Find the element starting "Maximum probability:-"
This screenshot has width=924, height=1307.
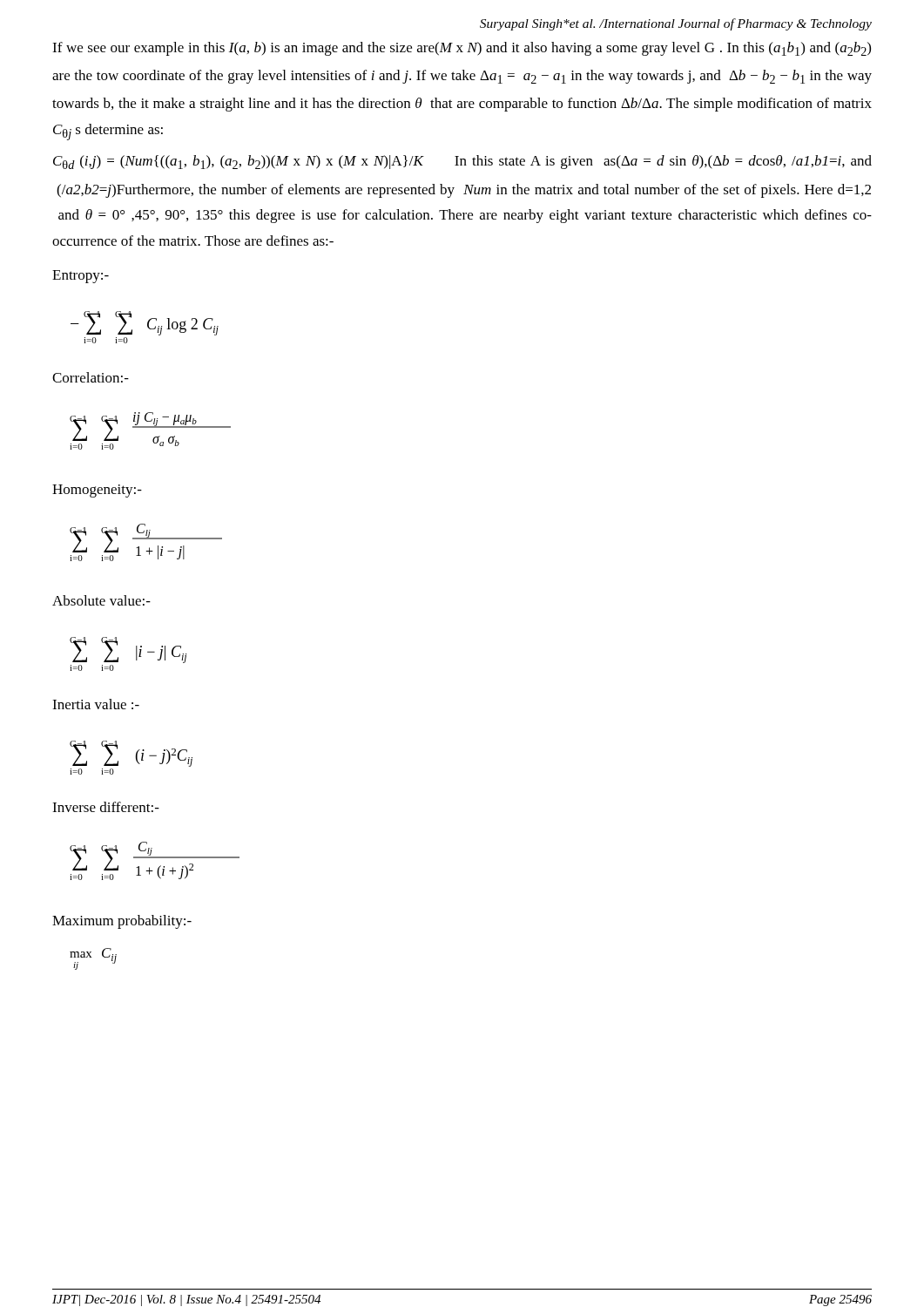click(x=122, y=920)
